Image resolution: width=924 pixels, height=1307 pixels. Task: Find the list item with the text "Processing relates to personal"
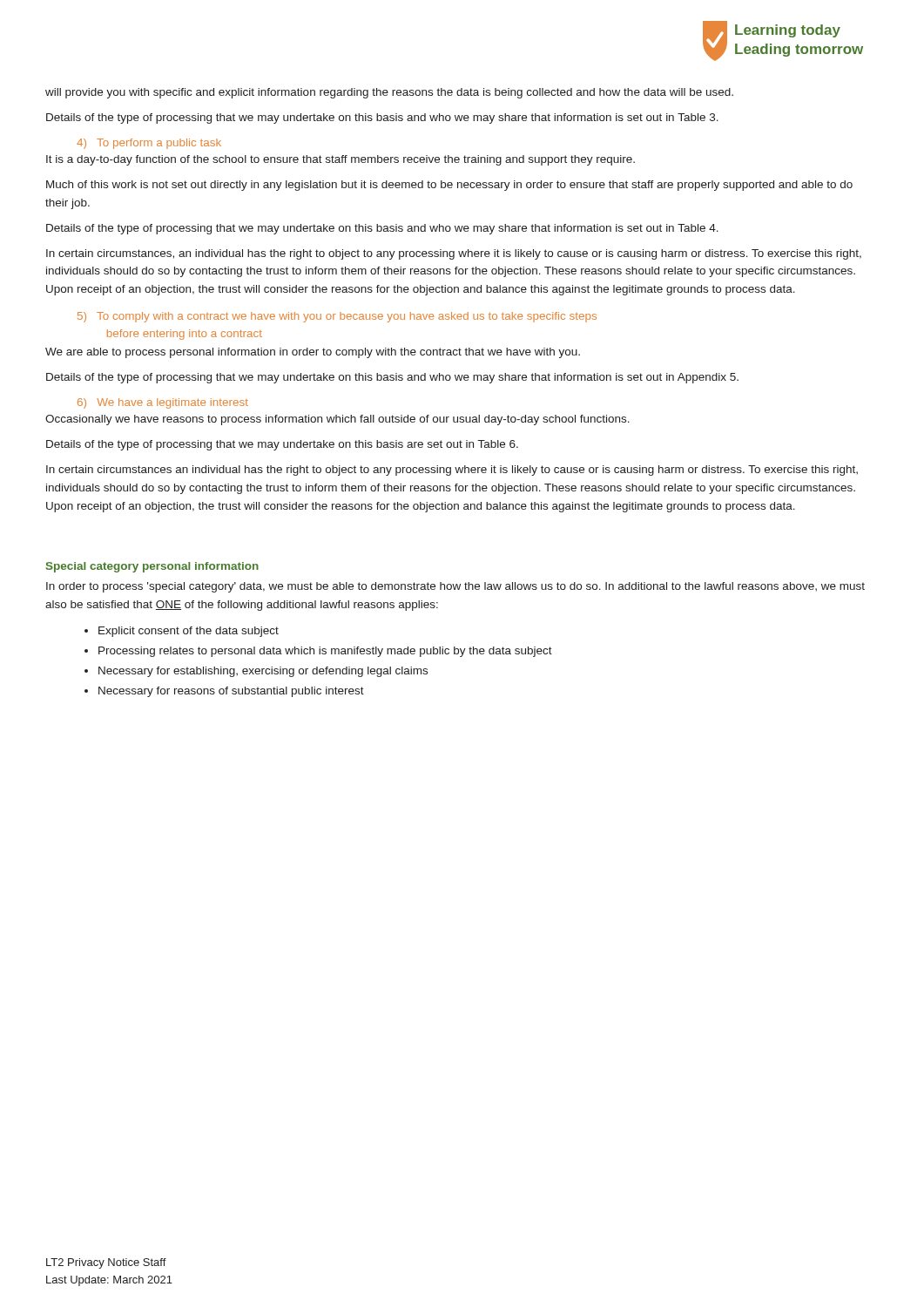pos(325,650)
